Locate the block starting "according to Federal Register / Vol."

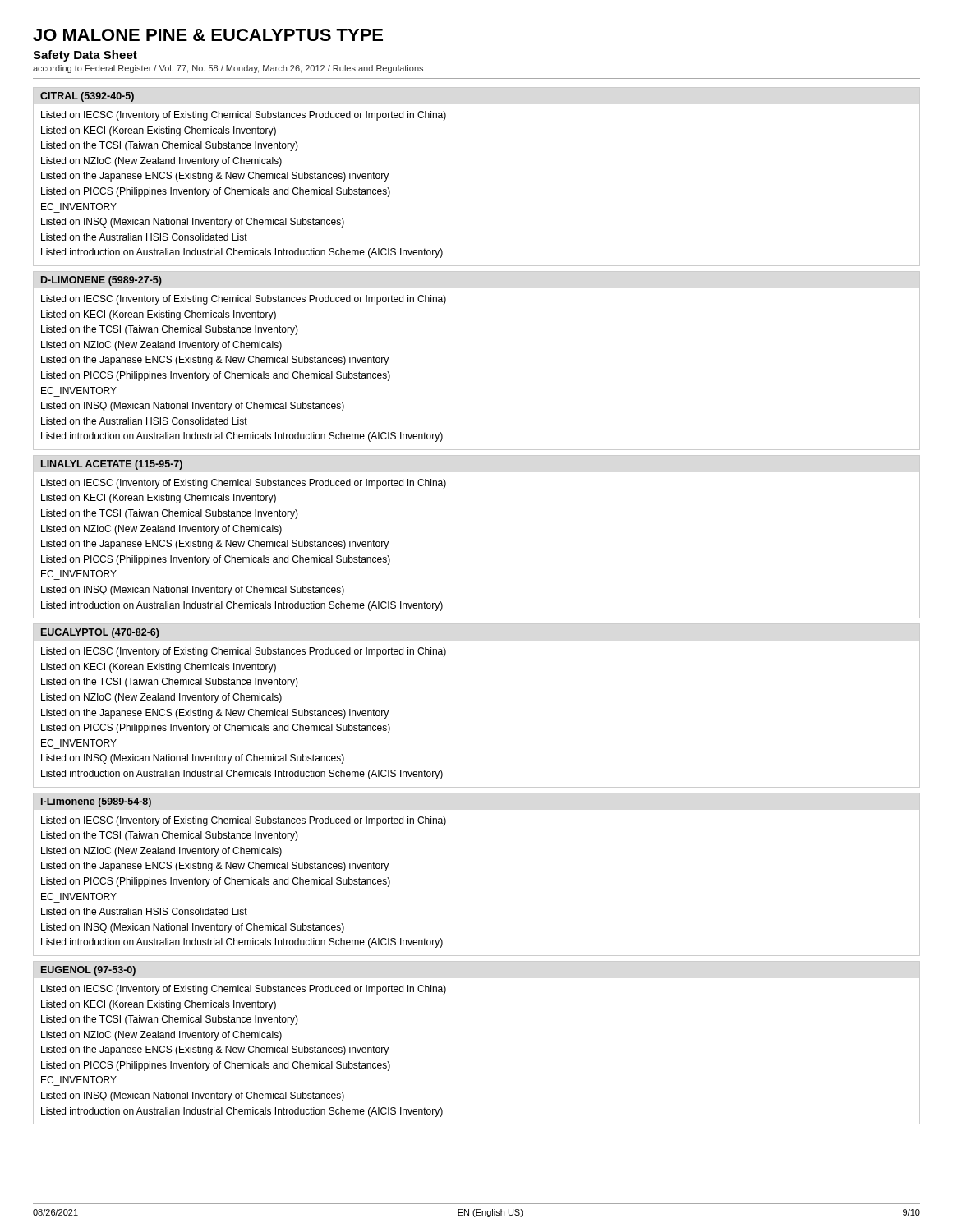pyautogui.click(x=228, y=68)
